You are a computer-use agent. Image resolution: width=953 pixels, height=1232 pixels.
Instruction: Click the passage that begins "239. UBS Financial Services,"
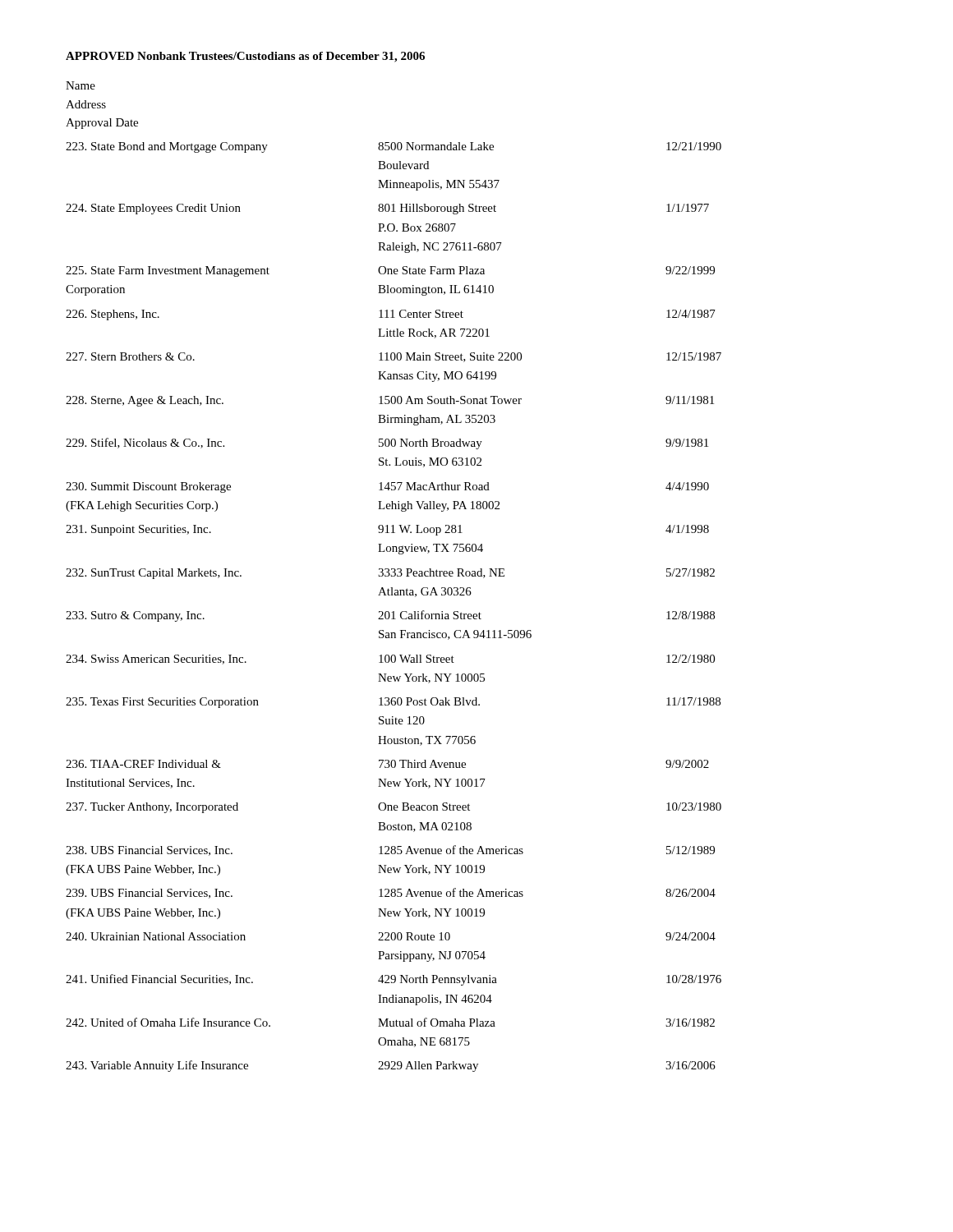tap(431, 903)
